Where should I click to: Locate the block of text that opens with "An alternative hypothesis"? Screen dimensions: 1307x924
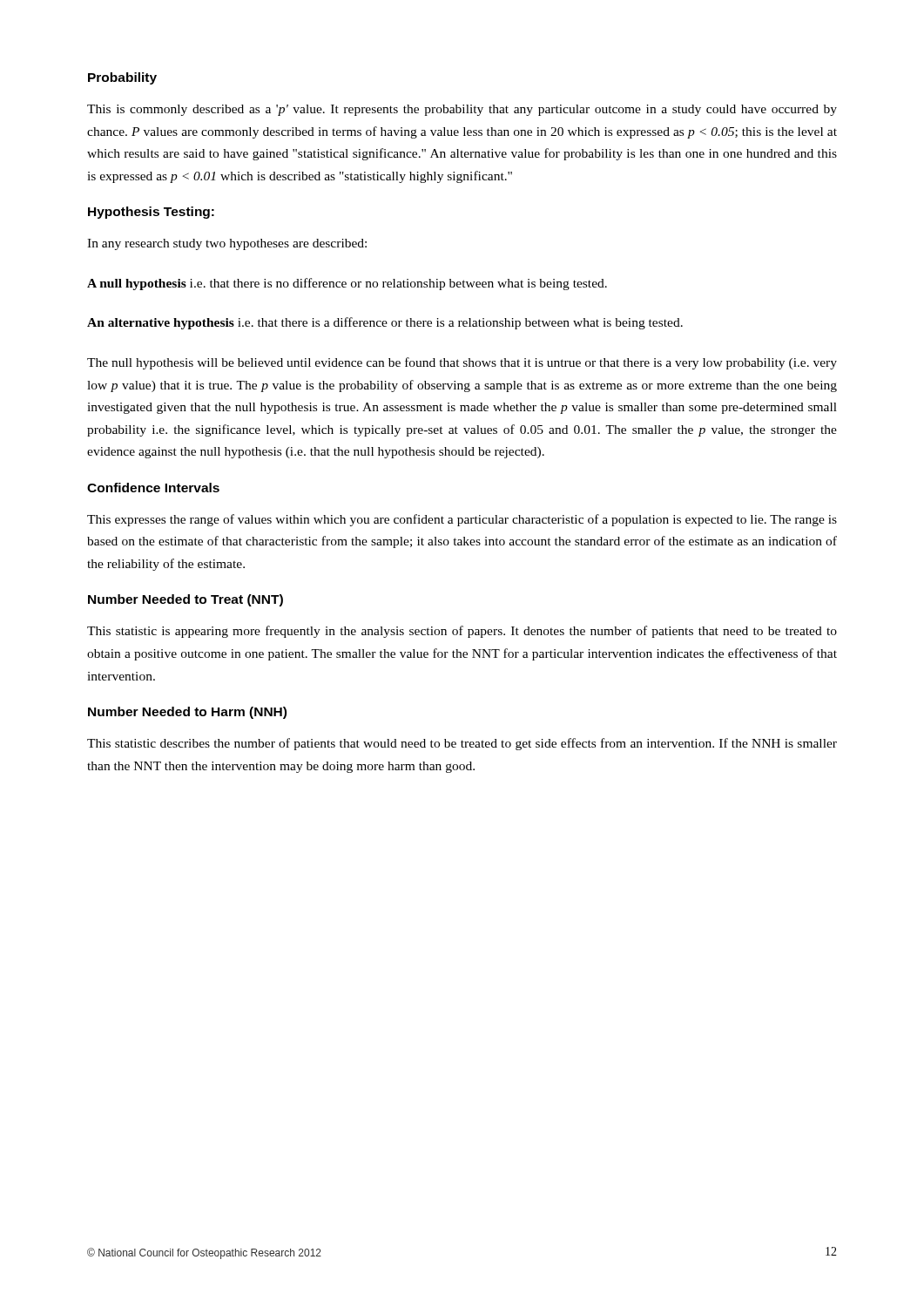tap(385, 322)
